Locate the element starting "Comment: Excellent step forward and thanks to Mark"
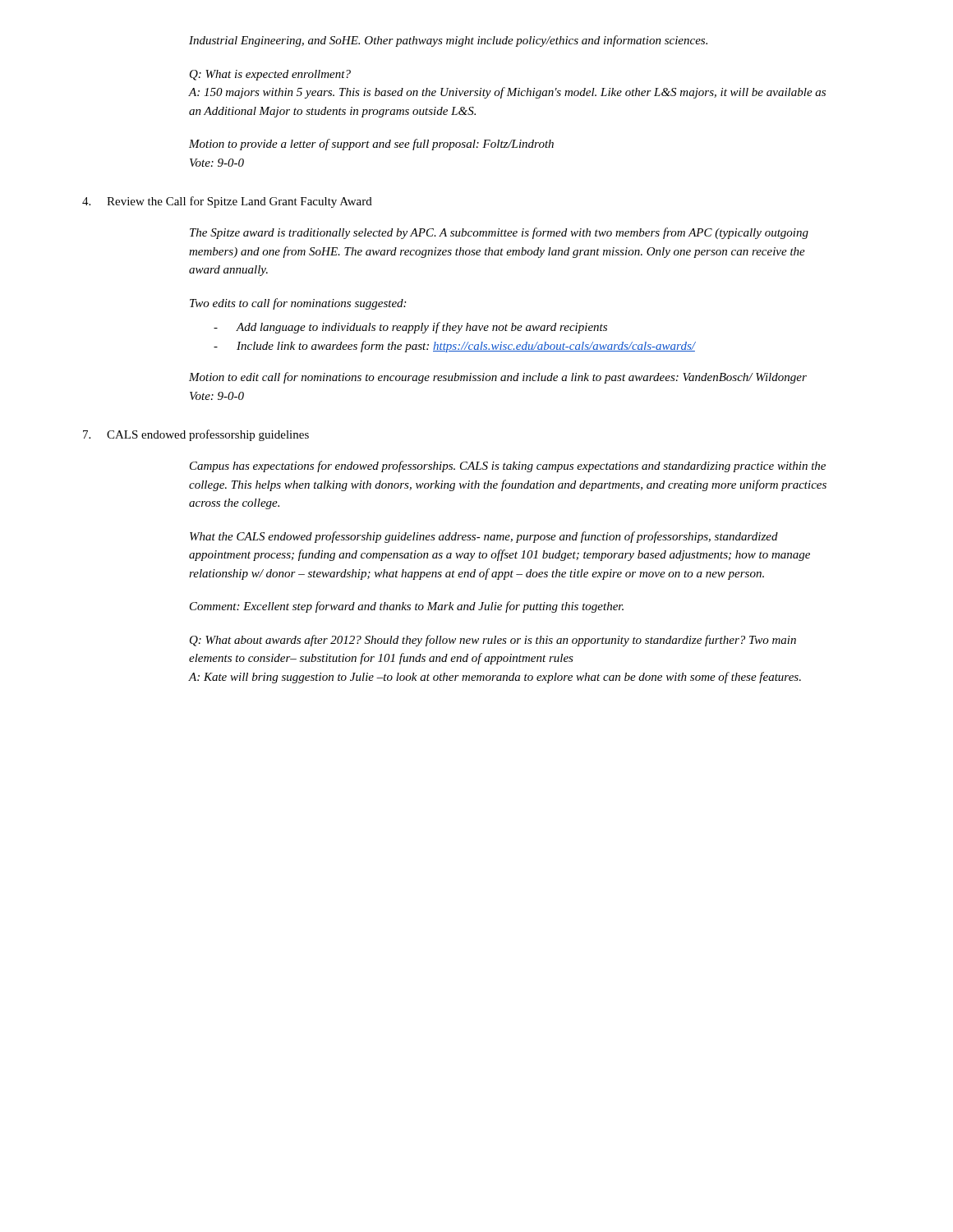This screenshot has width=953, height=1232. 509,606
